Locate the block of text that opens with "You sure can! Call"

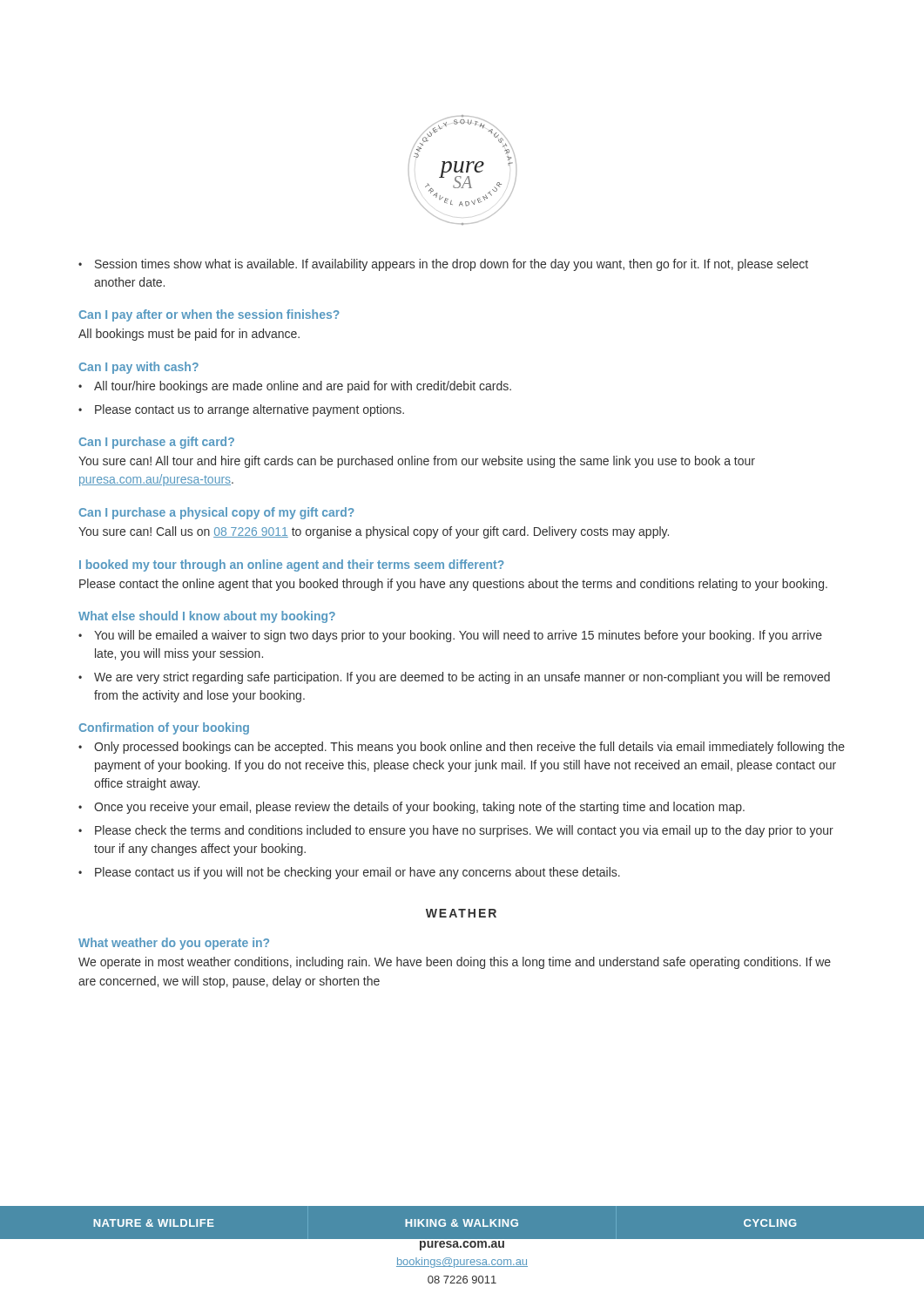pyautogui.click(x=374, y=532)
